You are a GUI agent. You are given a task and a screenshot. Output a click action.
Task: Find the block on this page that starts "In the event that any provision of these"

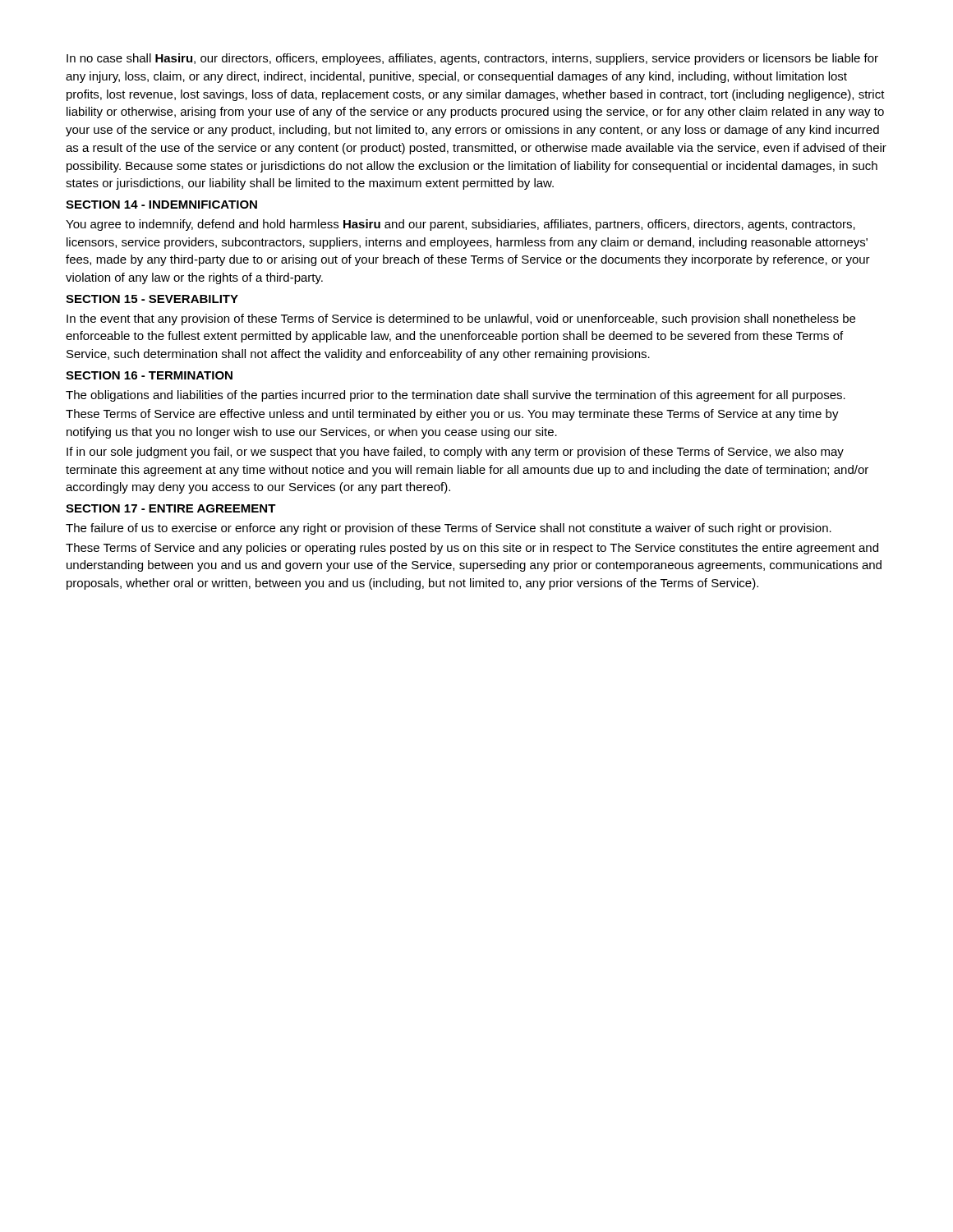pyautogui.click(x=461, y=336)
